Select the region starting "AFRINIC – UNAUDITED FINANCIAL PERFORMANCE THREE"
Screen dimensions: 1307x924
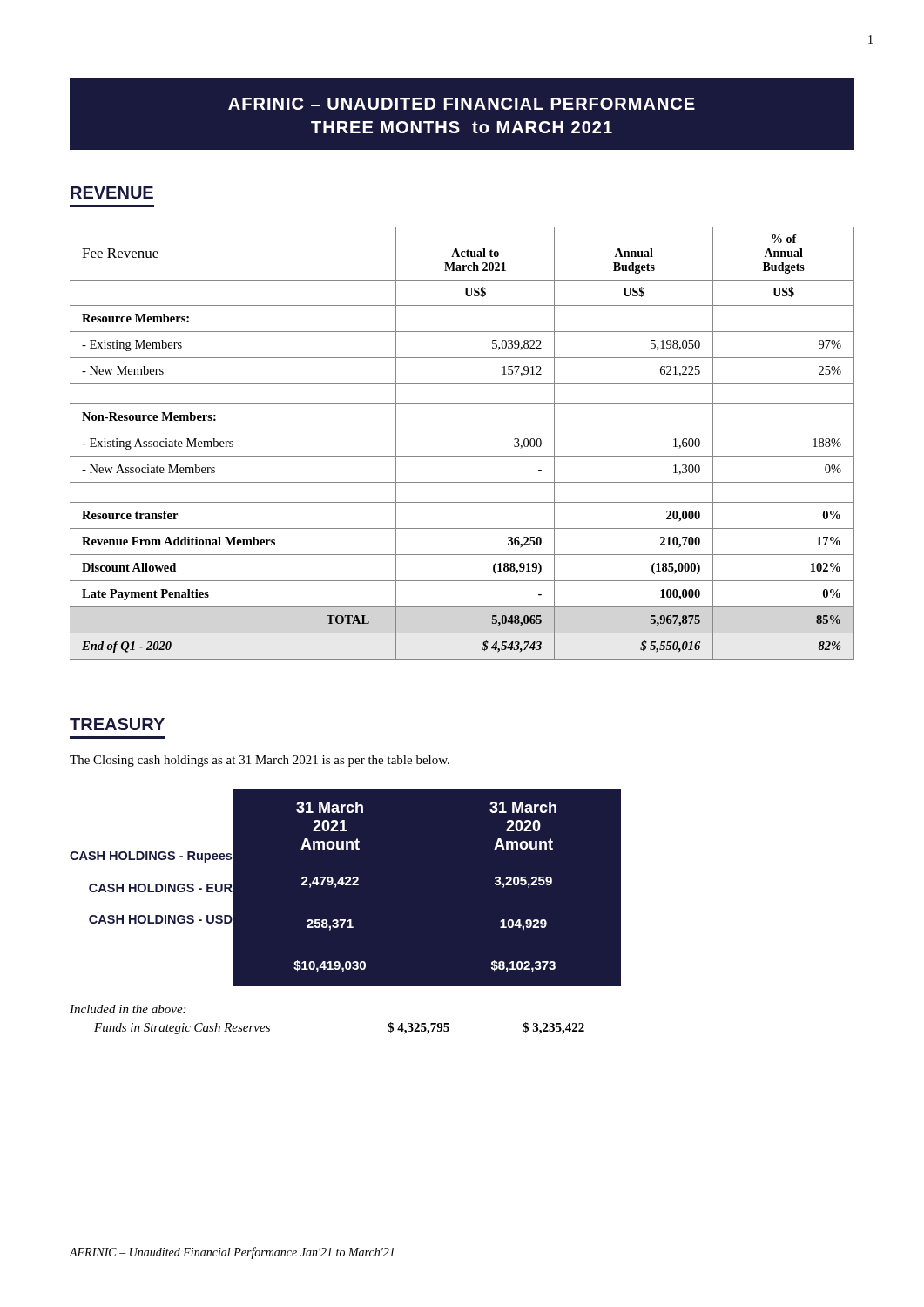click(462, 116)
